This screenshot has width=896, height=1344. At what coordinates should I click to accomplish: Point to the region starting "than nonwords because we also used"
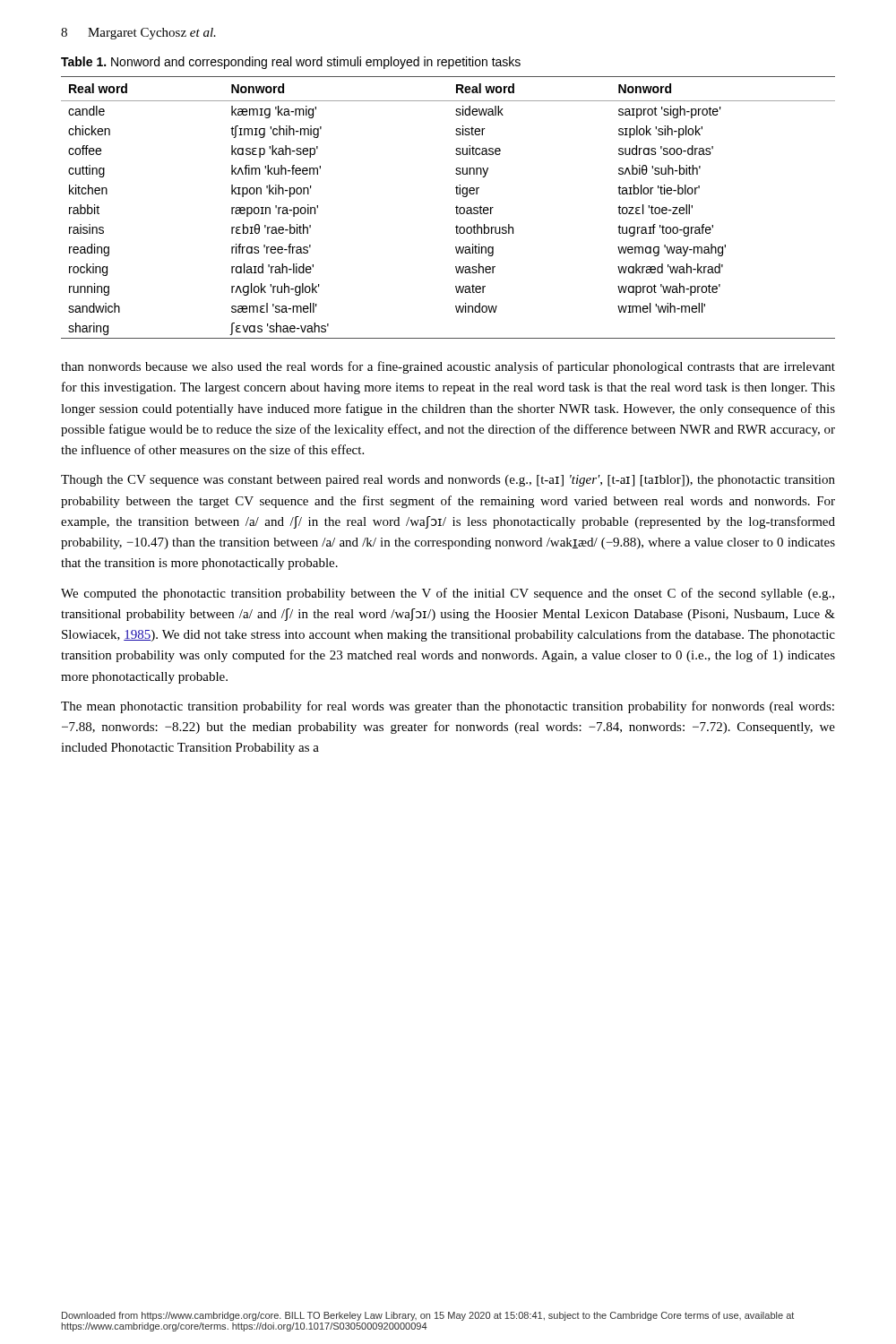click(x=448, y=409)
